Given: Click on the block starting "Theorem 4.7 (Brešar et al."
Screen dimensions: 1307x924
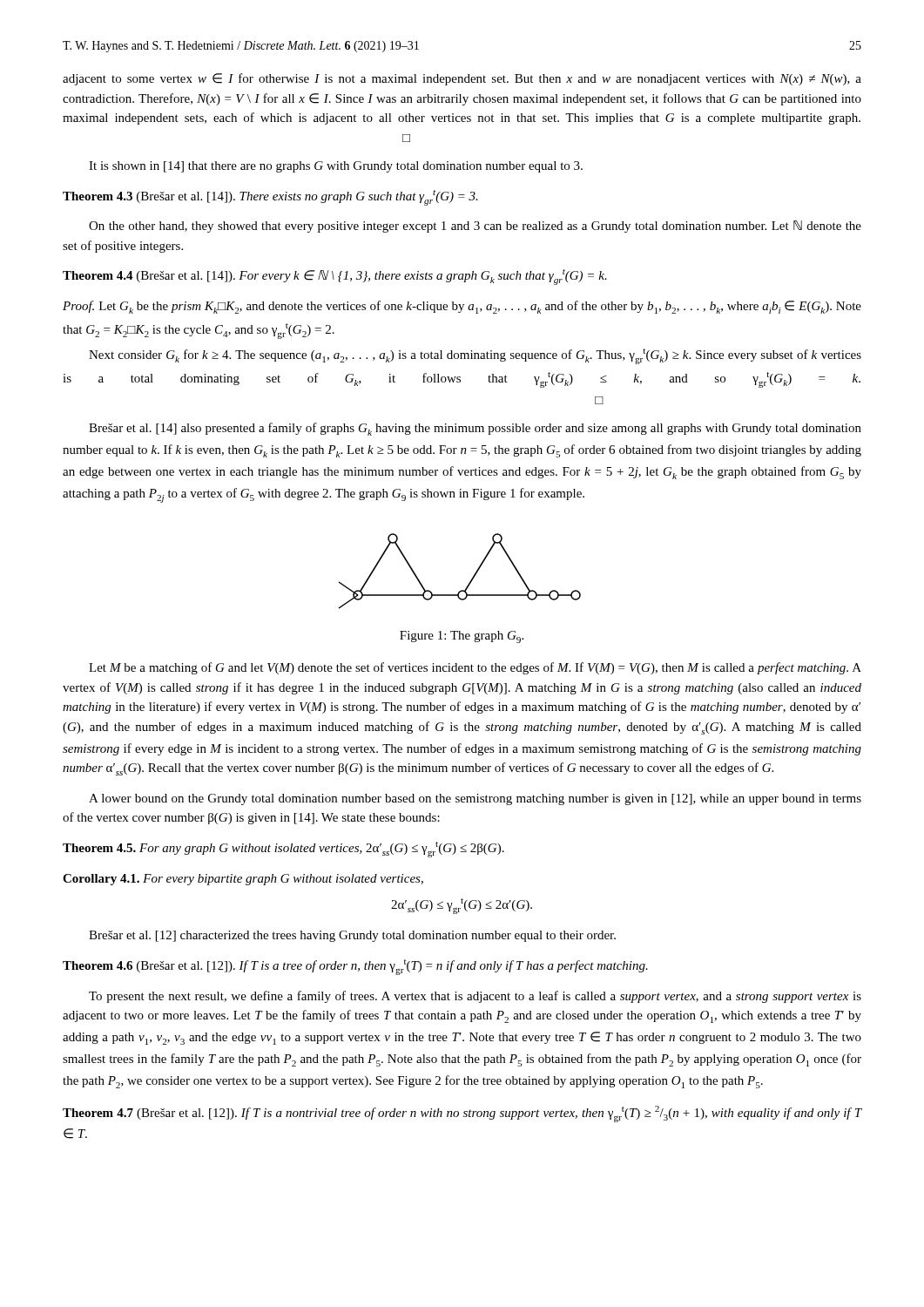Looking at the screenshot, I should tap(462, 1122).
